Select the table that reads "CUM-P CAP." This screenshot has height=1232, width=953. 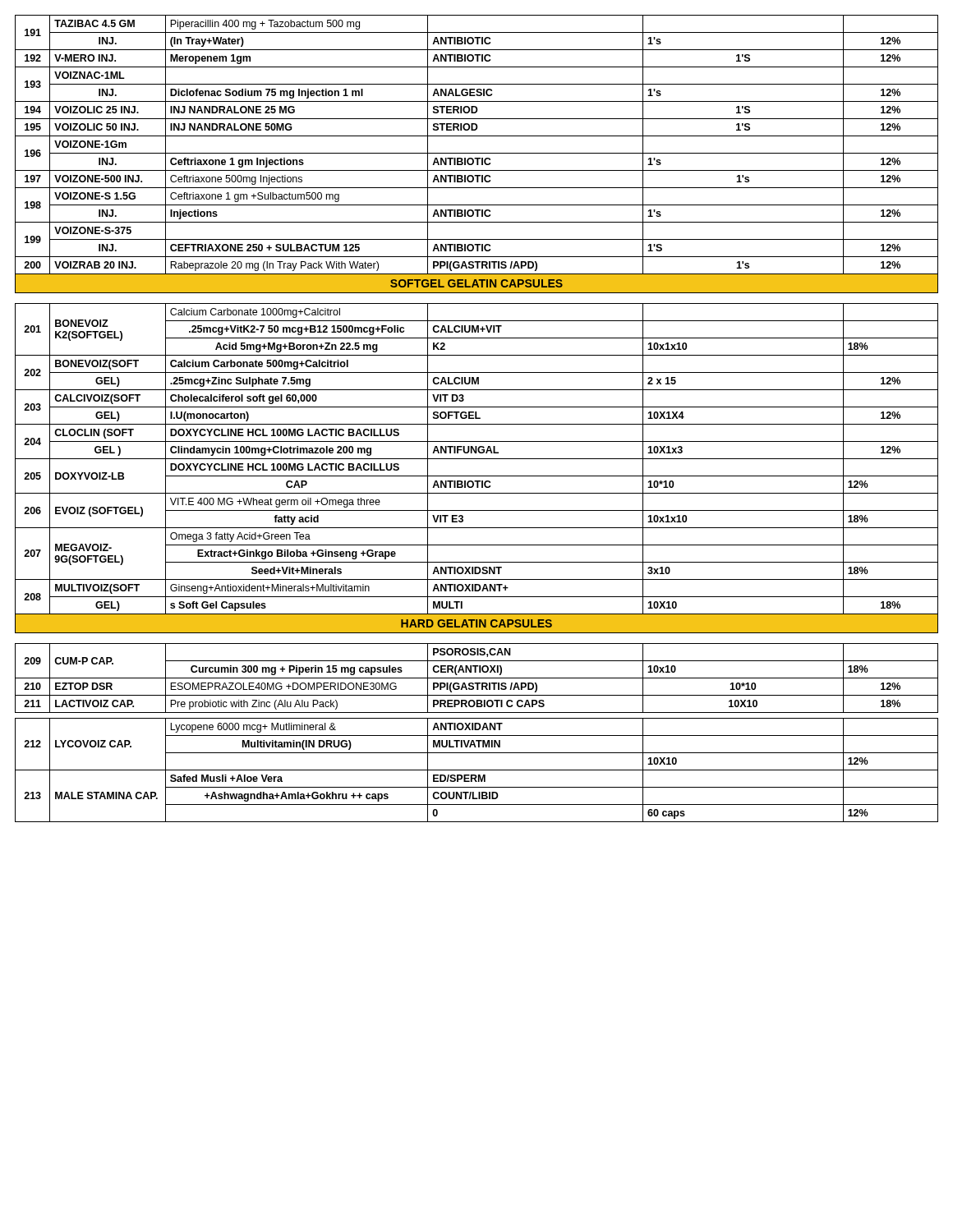(x=476, y=418)
